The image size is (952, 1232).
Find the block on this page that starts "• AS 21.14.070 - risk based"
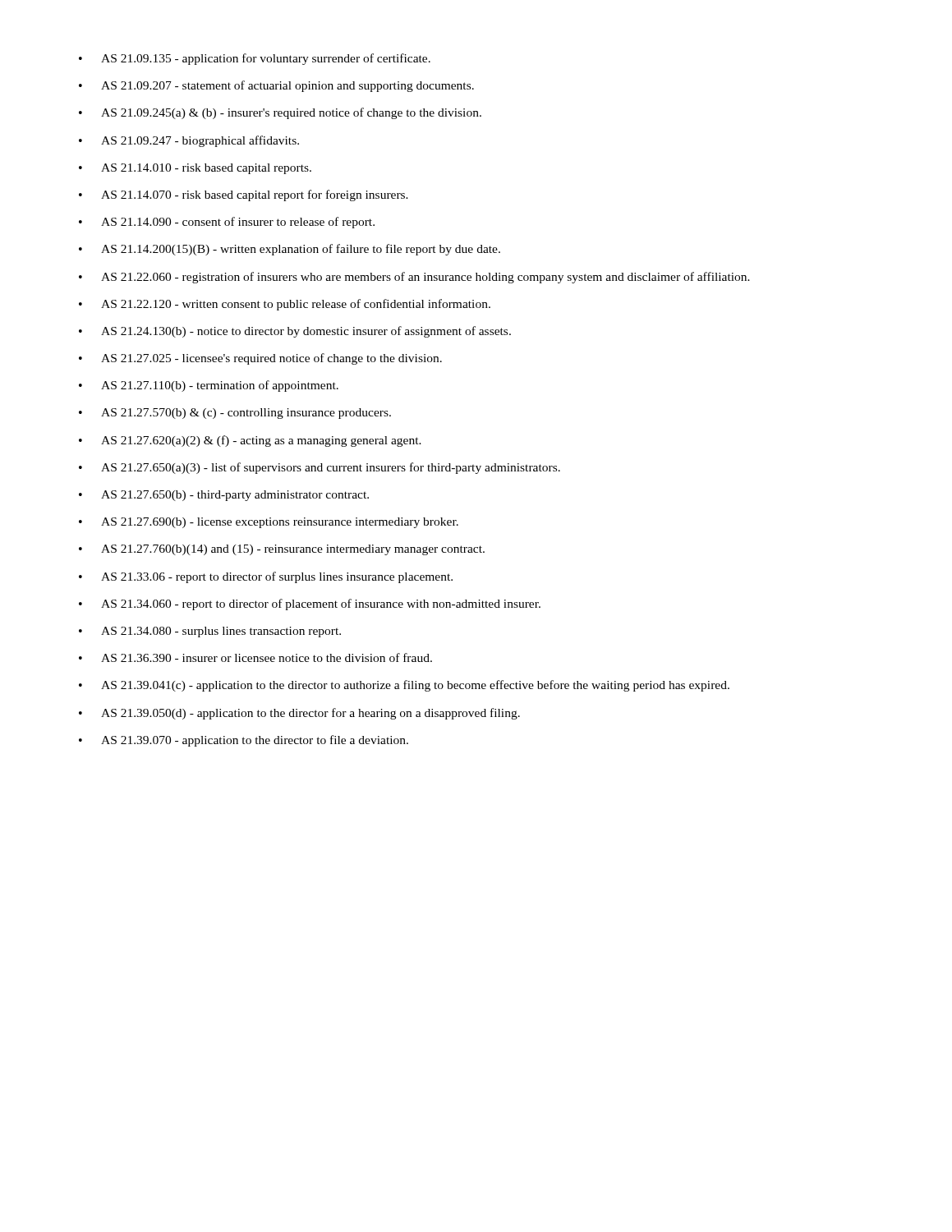244,195
